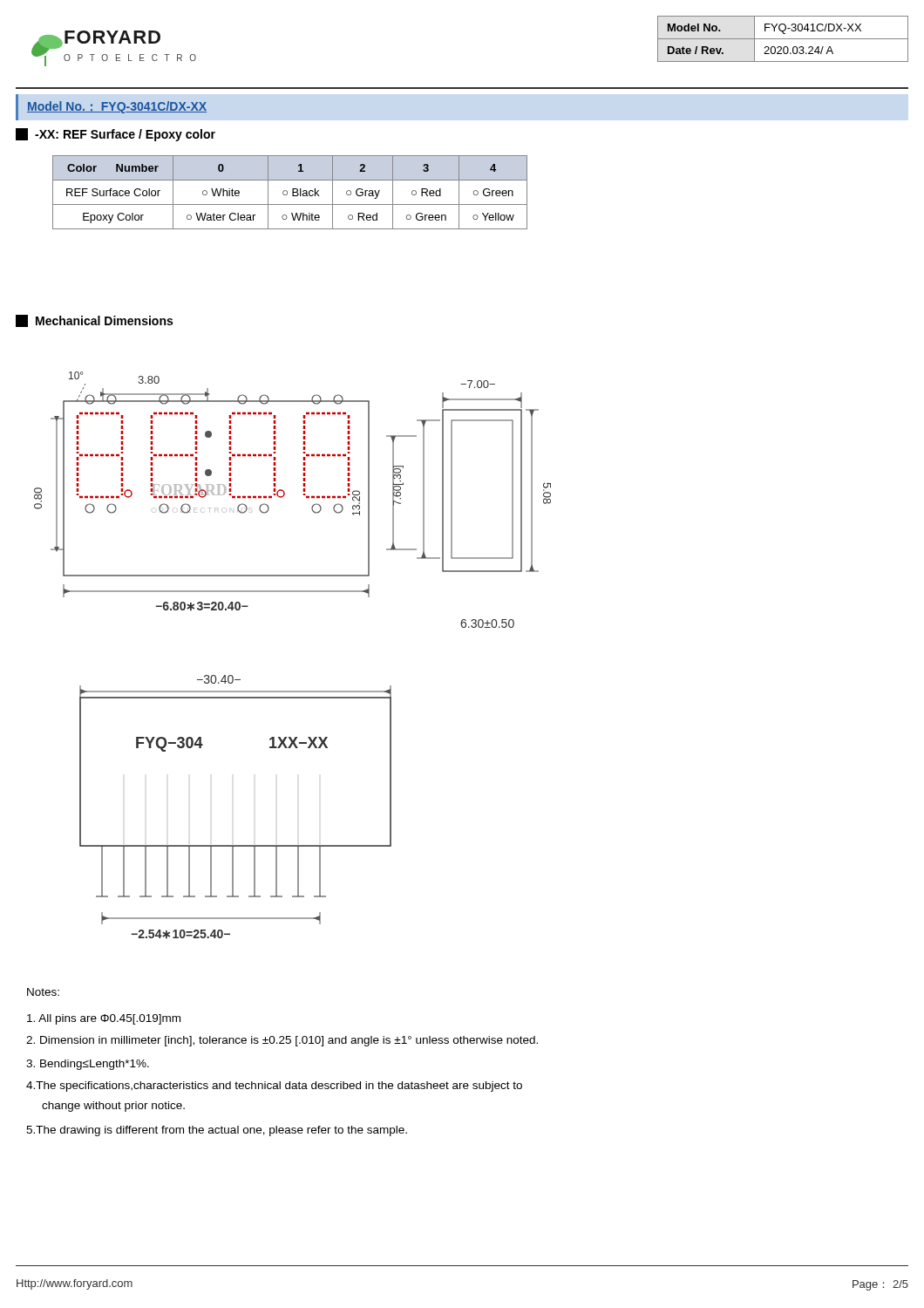Select the section header that says "-XX: REF Surface / Epoxy color"
The image size is (924, 1308).
pos(116,134)
